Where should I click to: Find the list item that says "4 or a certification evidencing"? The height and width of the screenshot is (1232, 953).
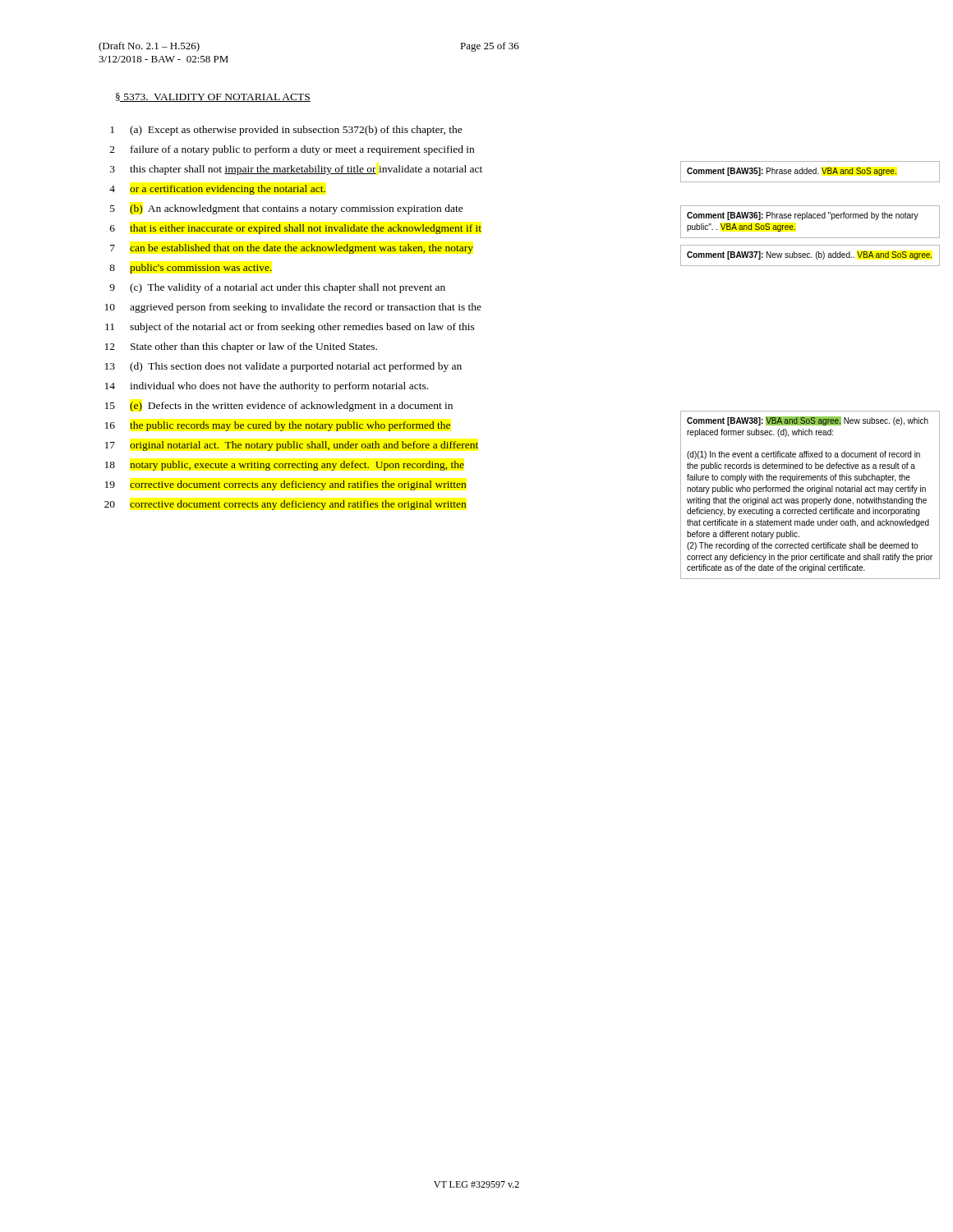[217, 190]
